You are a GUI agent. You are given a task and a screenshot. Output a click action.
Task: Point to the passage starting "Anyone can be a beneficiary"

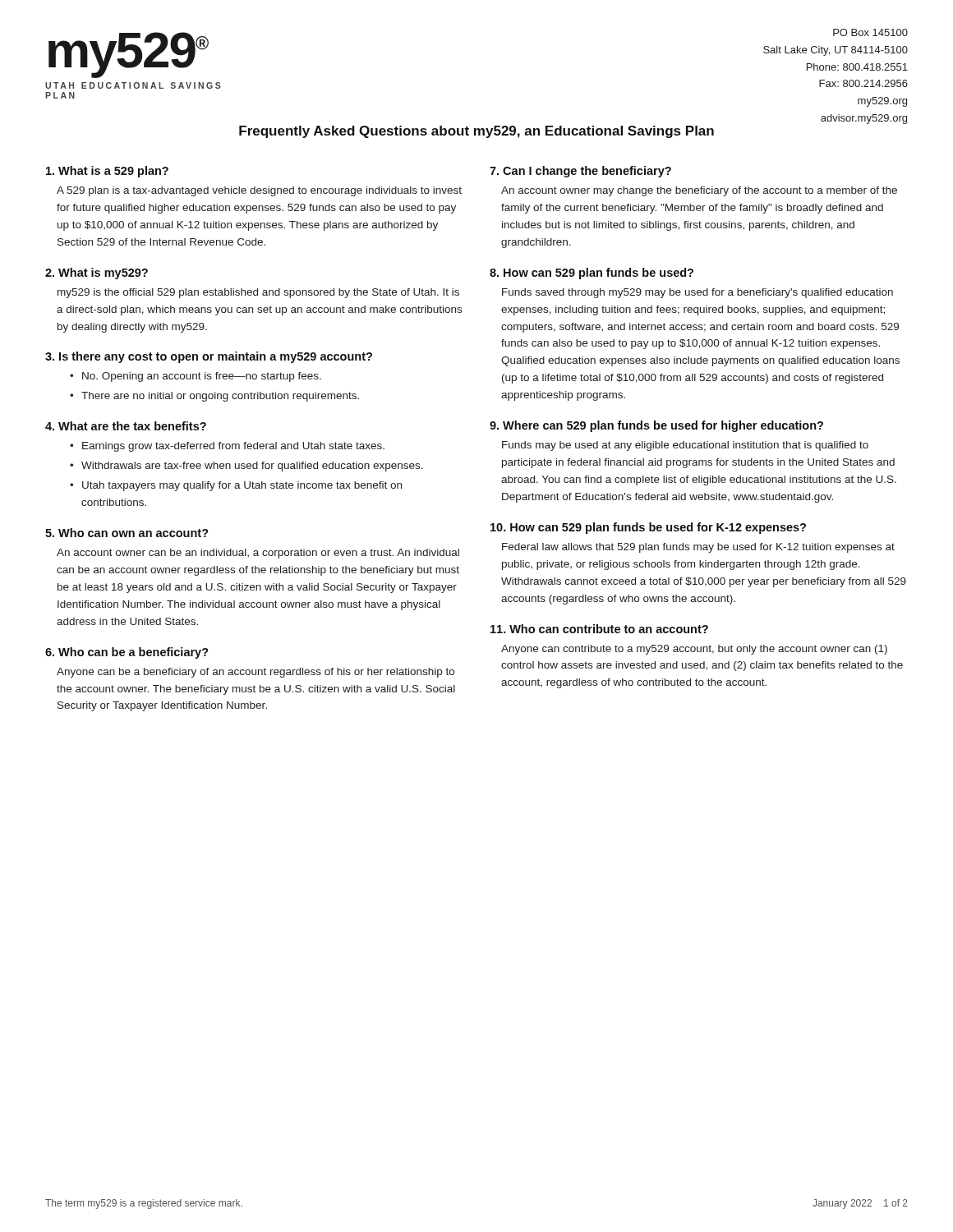tap(256, 688)
